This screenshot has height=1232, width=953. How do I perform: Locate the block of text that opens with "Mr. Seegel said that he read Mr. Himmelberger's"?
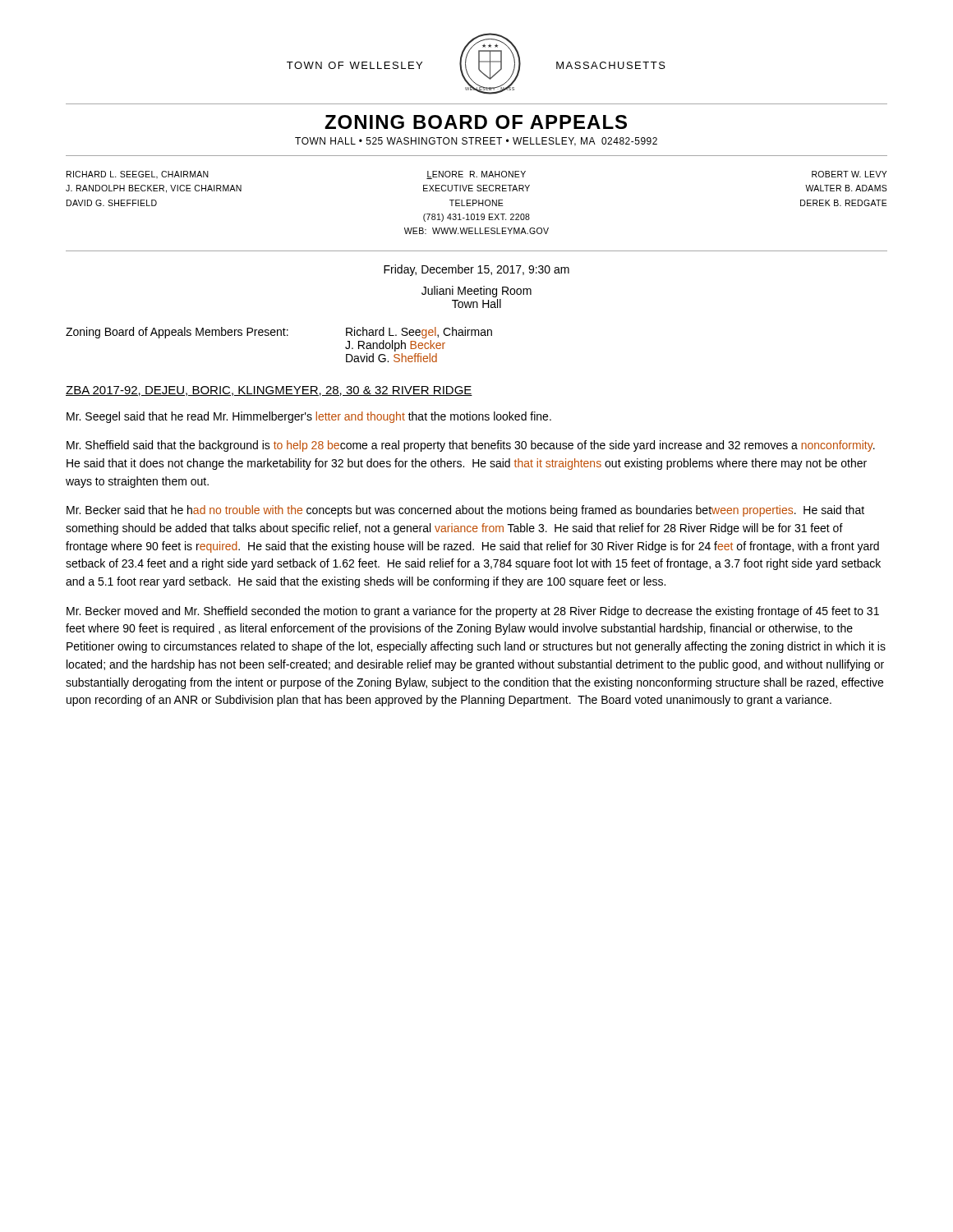309,416
